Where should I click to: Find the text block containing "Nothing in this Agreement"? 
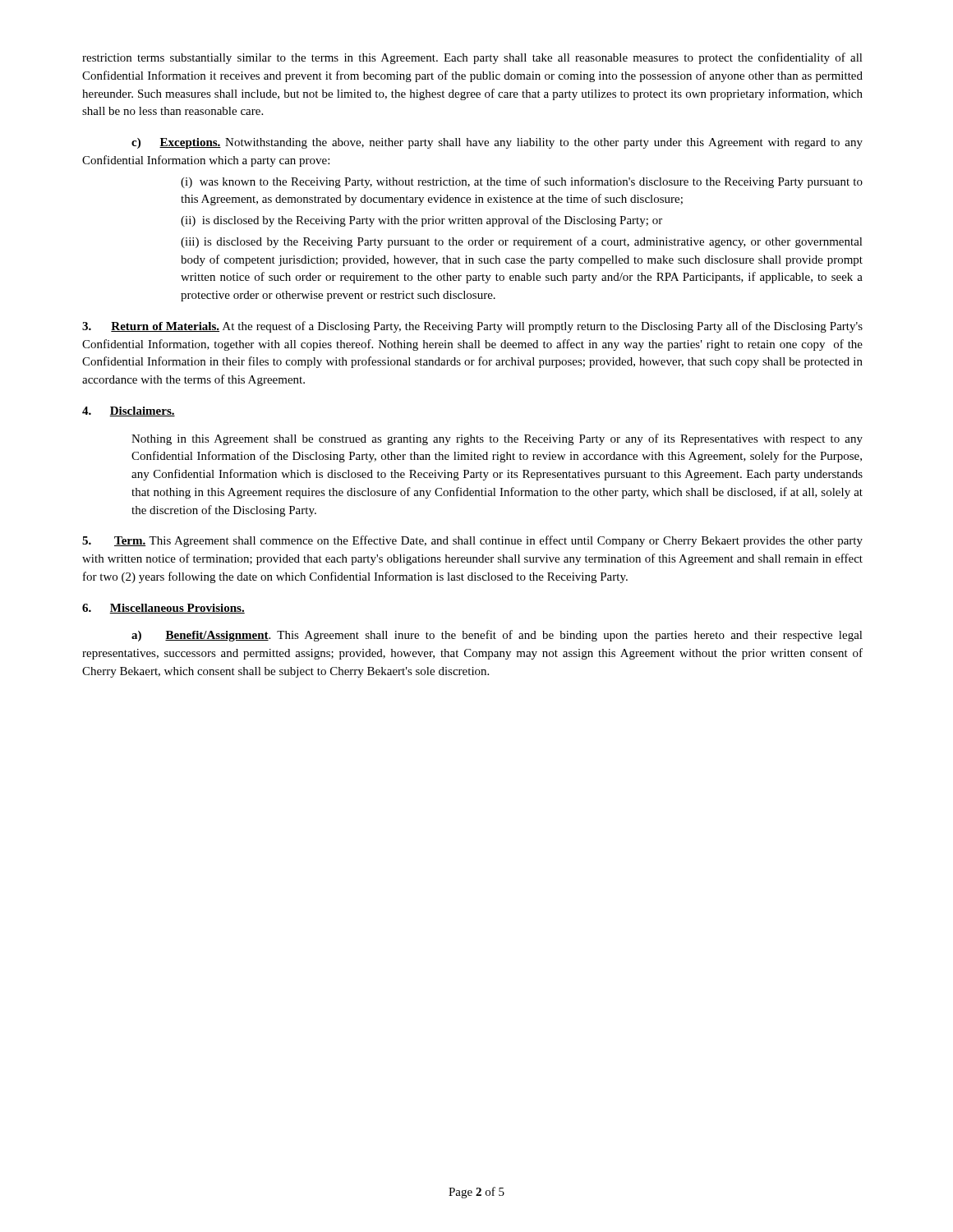pyautogui.click(x=497, y=474)
